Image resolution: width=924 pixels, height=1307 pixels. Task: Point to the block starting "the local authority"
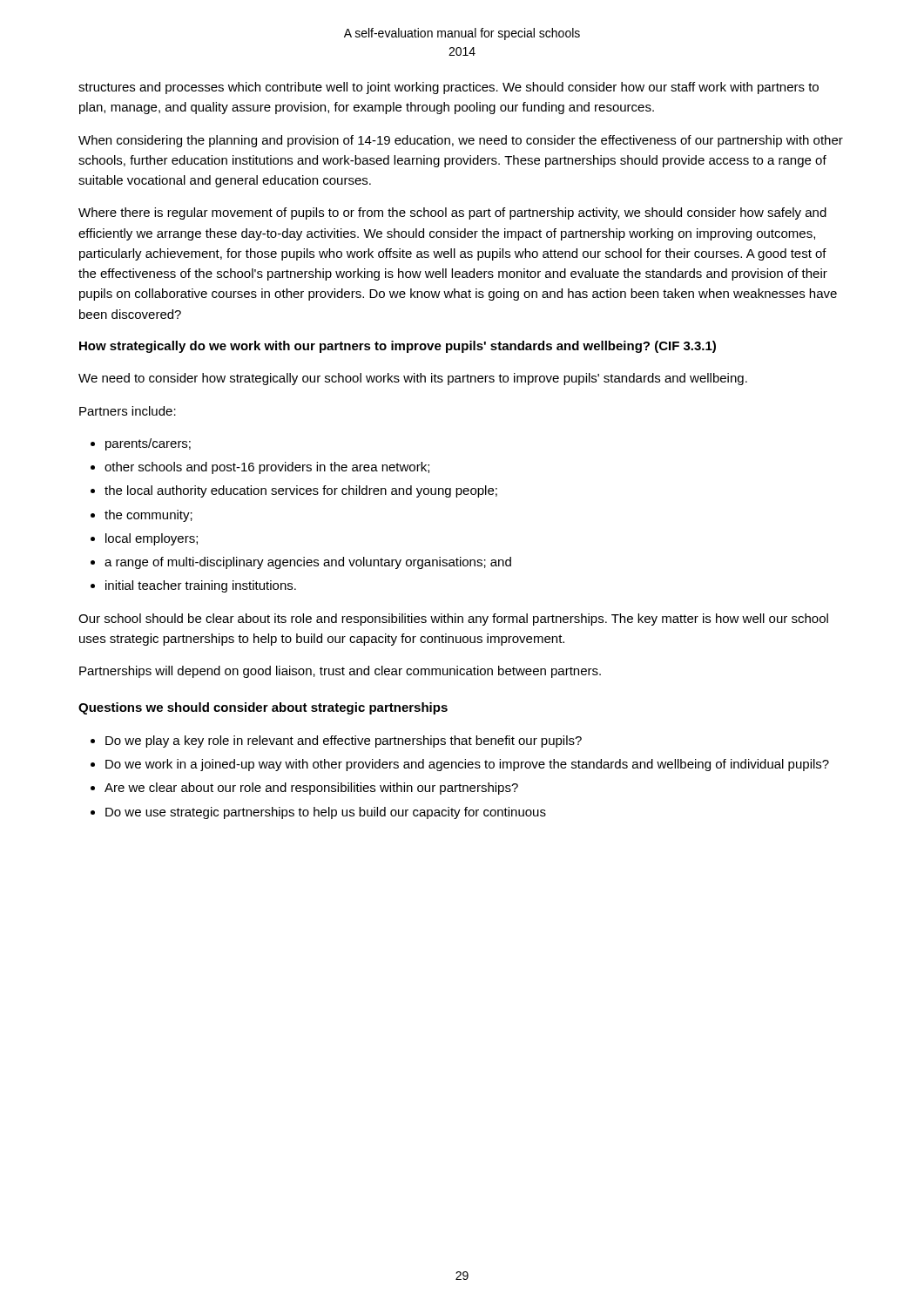point(301,490)
